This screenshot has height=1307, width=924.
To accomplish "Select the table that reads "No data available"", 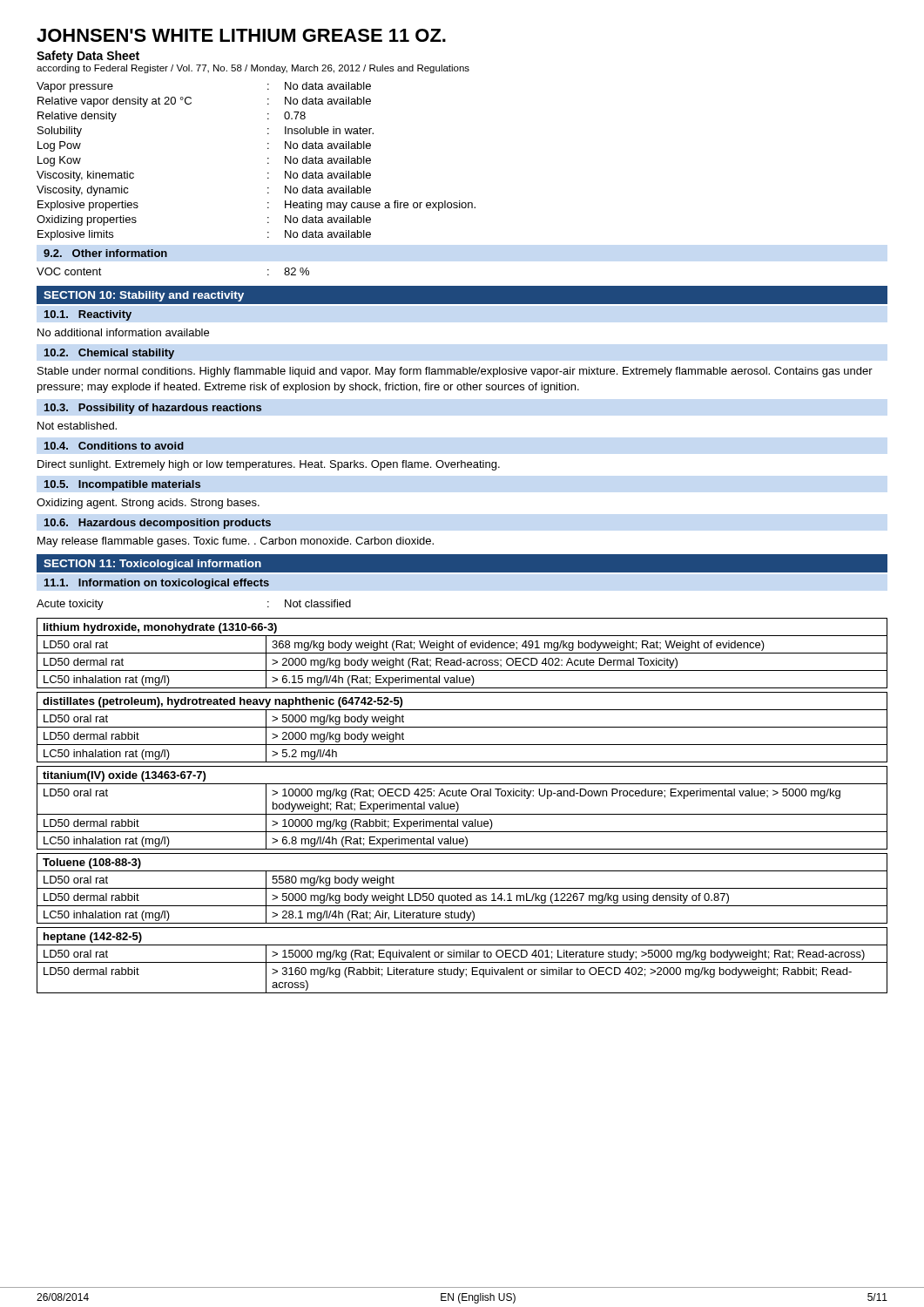I will [x=462, y=160].
